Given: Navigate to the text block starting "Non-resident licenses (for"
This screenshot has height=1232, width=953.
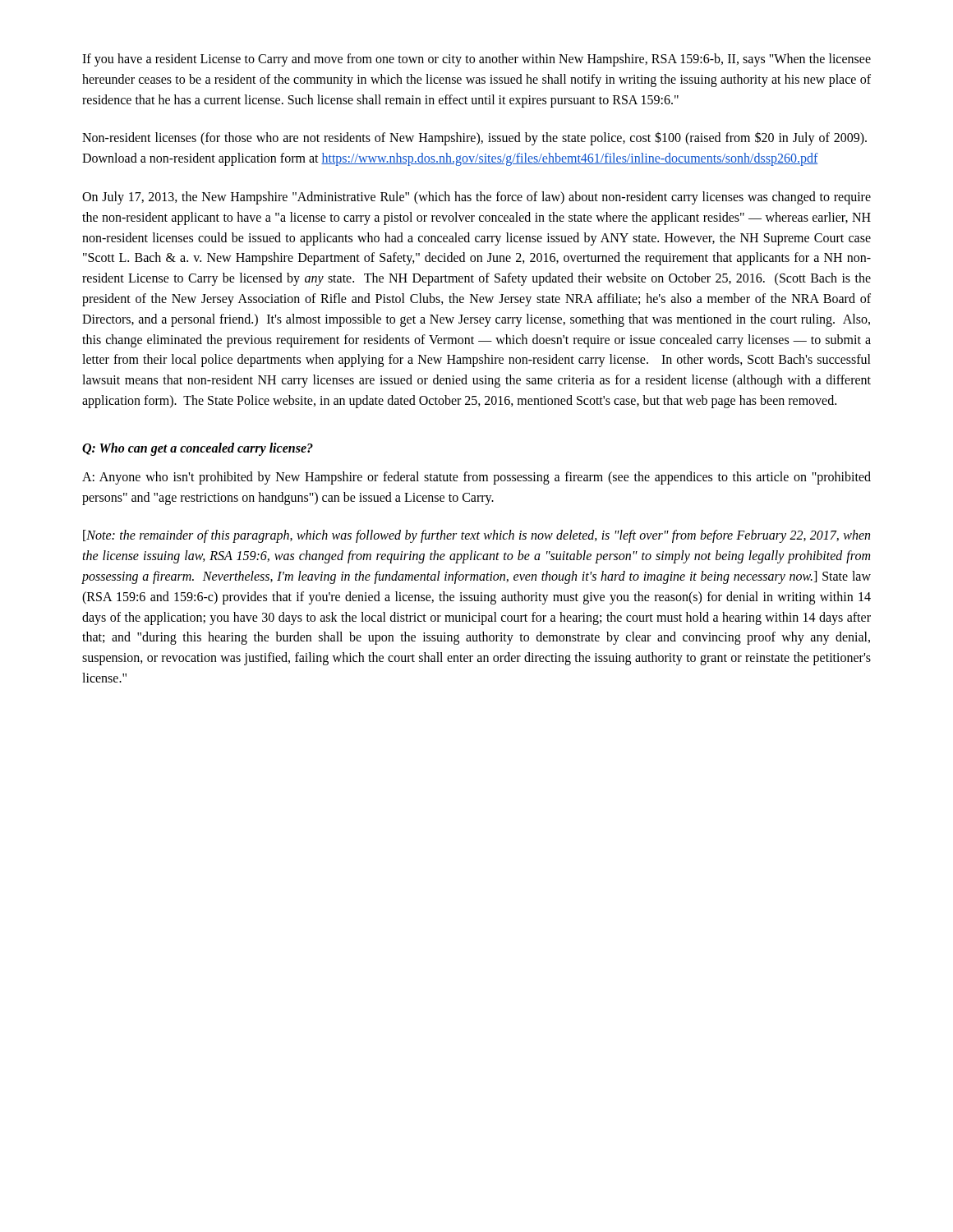Looking at the screenshot, I should [476, 148].
